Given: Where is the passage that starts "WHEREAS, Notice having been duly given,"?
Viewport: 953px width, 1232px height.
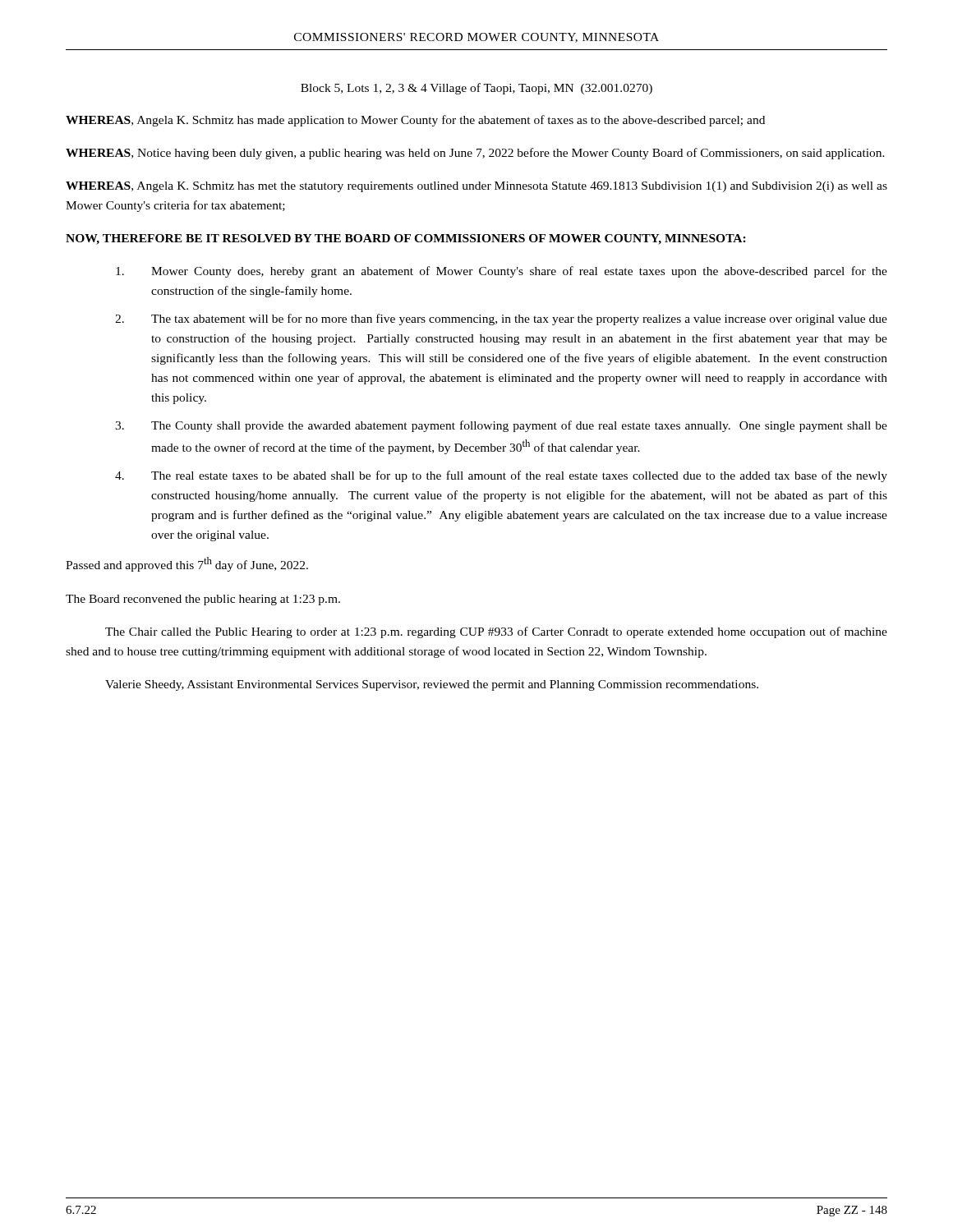Looking at the screenshot, I should tap(475, 152).
